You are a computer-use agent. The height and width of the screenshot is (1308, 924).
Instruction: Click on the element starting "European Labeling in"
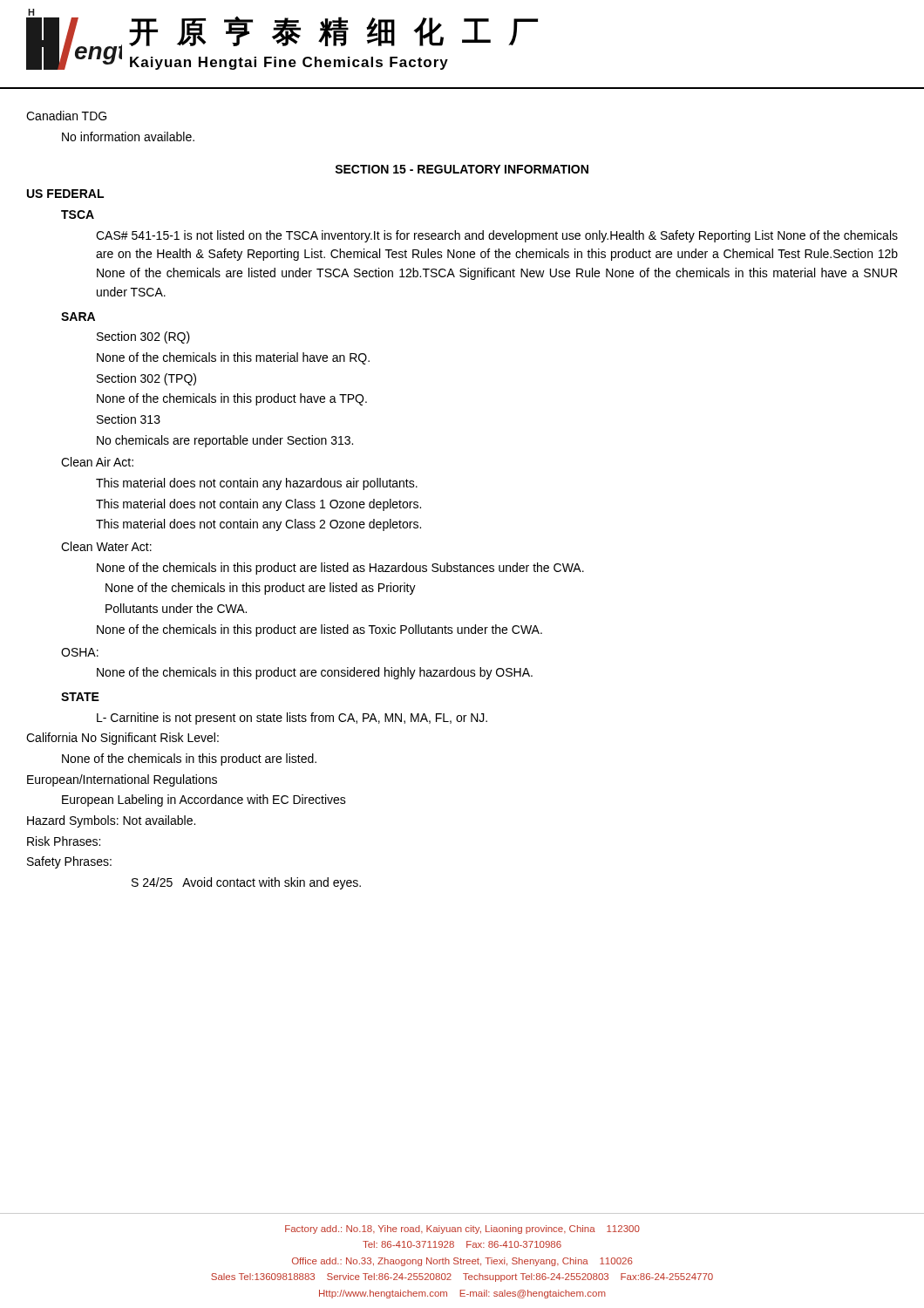coord(204,800)
